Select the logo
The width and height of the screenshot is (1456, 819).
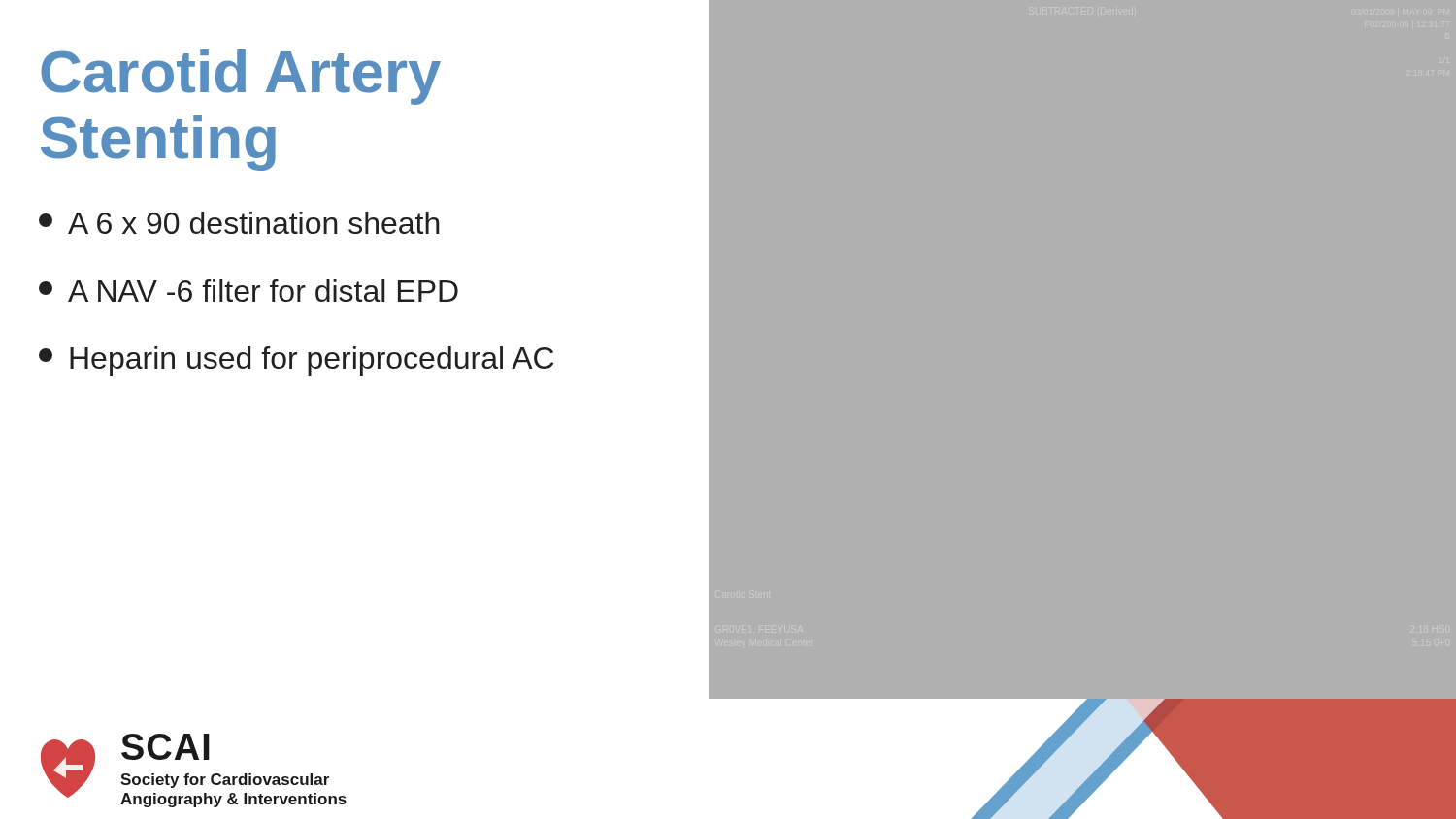click(x=188, y=768)
